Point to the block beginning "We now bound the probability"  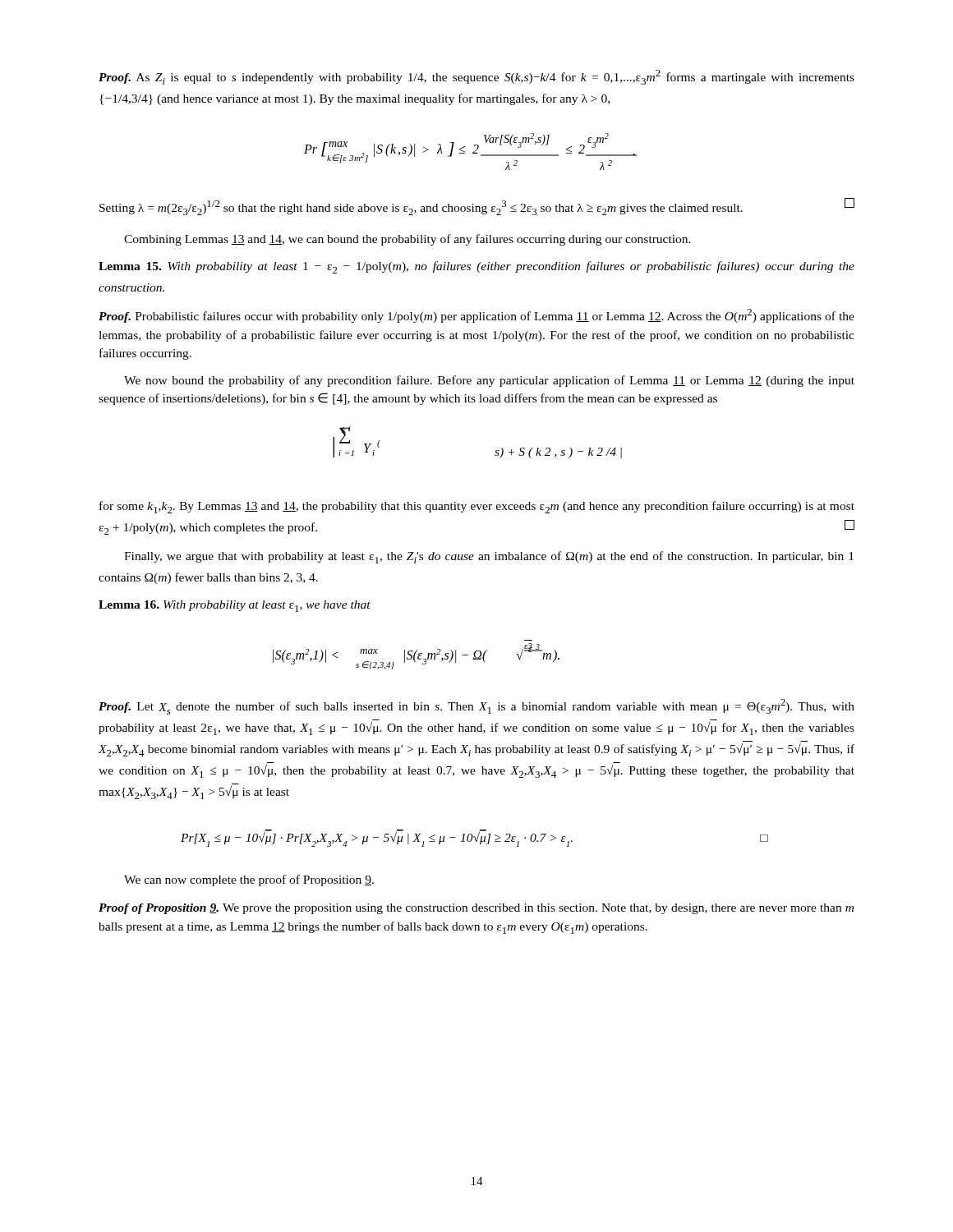(x=476, y=389)
